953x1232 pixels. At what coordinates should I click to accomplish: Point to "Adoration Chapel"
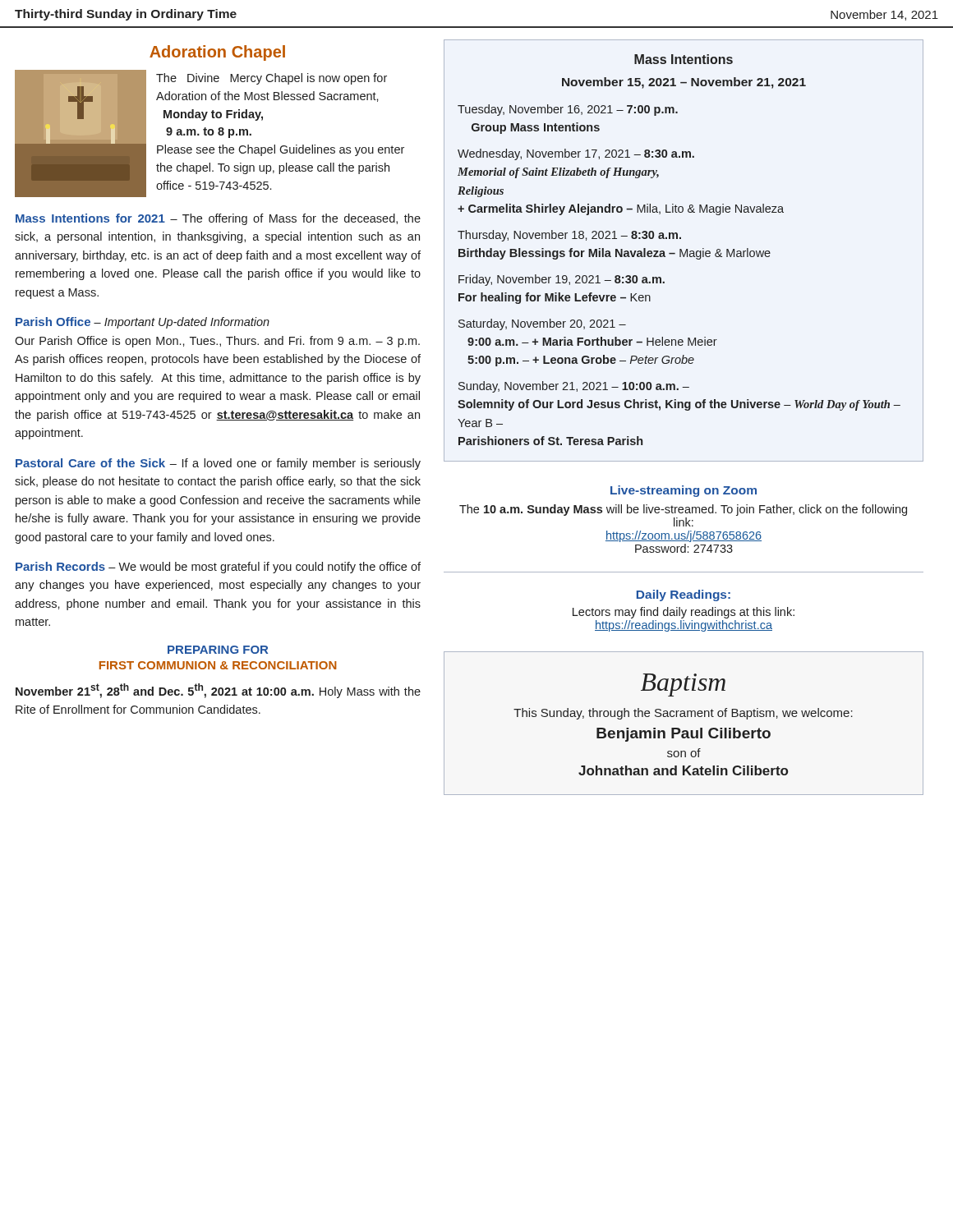coord(218,52)
